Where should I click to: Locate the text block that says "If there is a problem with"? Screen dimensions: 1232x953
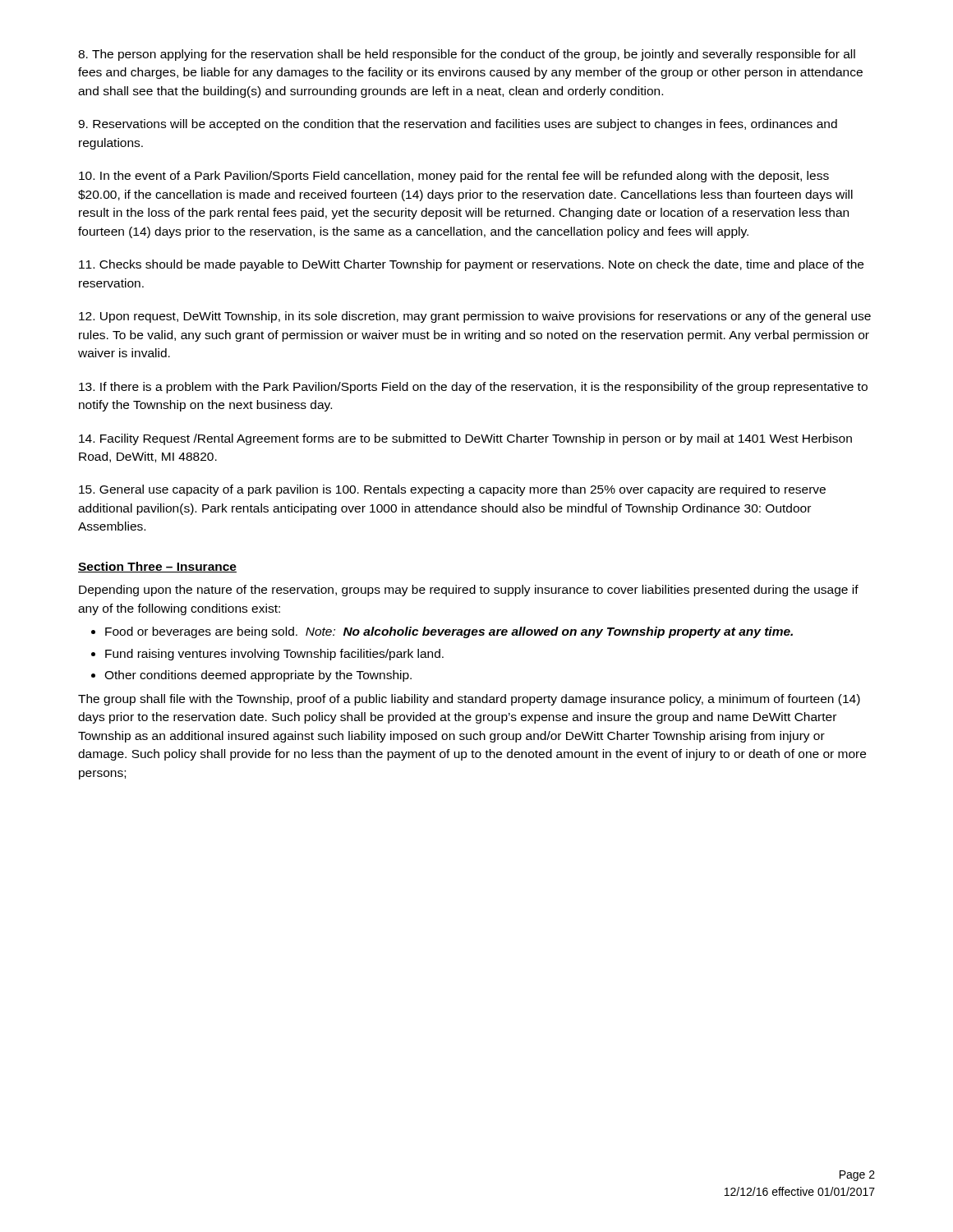(473, 395)
